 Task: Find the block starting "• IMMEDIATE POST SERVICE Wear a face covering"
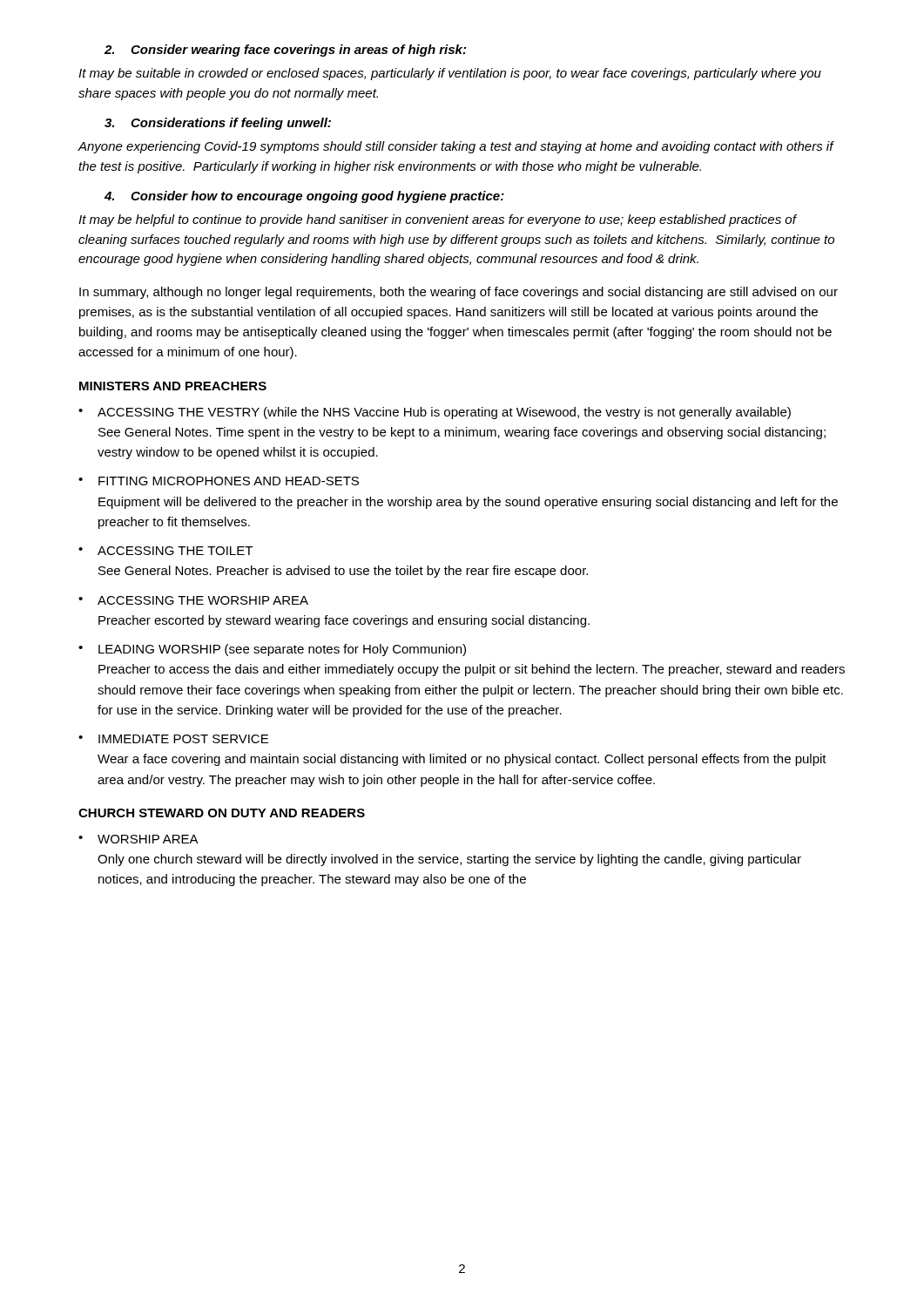(462, 759)
